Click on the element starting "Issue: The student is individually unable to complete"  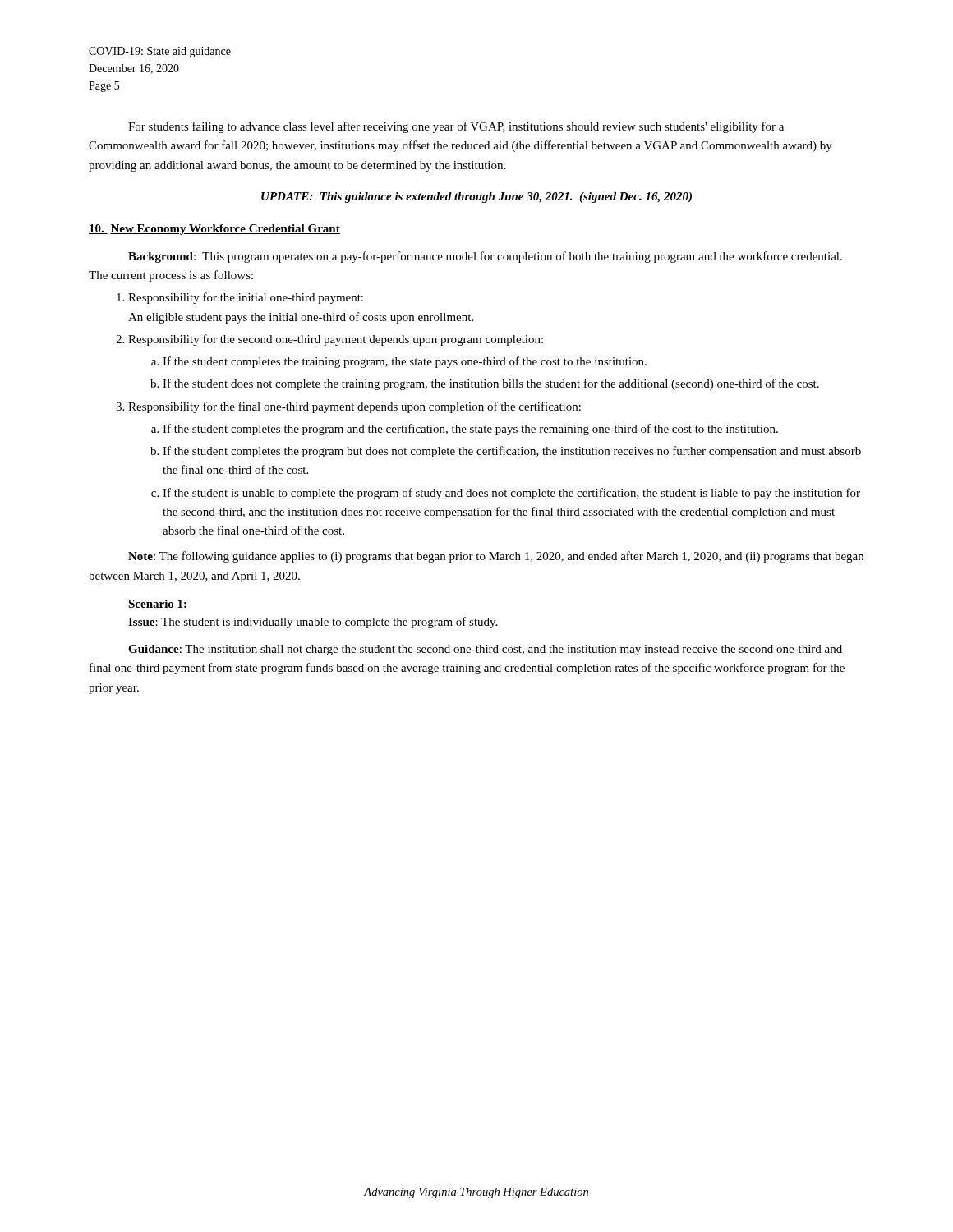313,622
